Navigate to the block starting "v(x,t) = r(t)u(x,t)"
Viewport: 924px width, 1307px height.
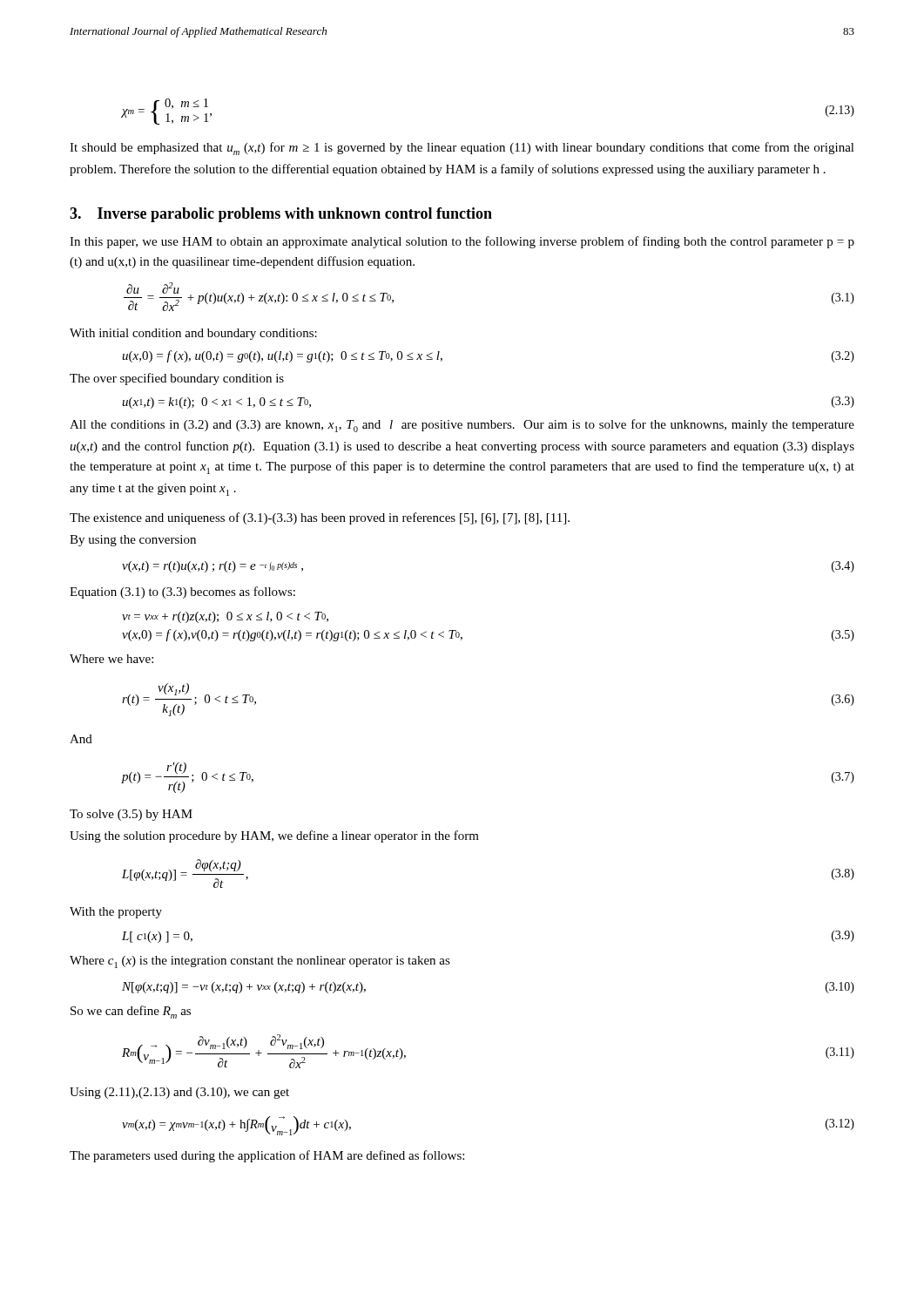pyautogui.click(x=213, y=565)
